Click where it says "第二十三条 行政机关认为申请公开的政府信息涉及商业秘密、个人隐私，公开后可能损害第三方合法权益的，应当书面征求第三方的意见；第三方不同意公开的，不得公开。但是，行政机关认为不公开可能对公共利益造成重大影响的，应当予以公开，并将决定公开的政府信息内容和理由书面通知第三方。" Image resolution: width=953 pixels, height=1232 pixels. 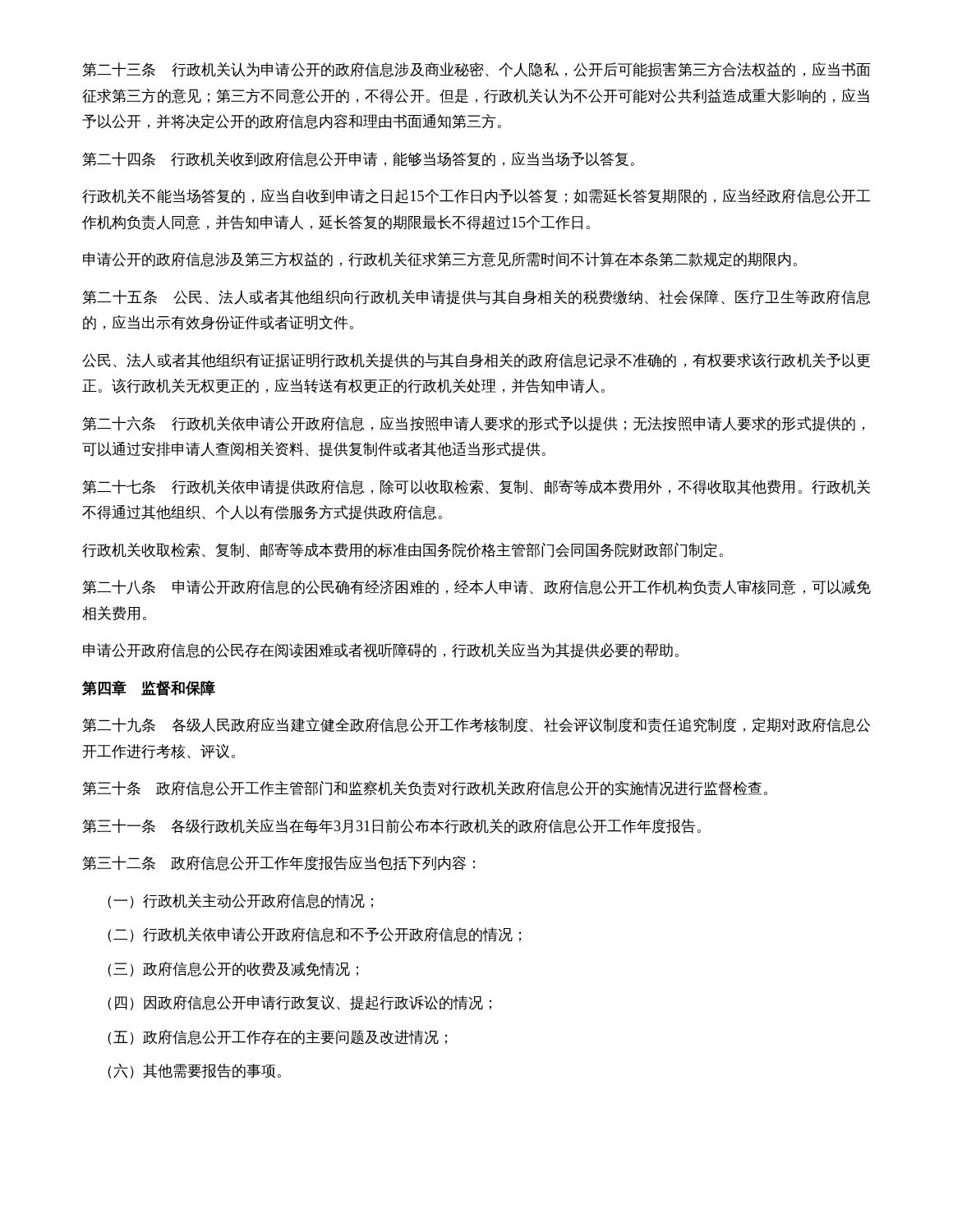(476, 96)
